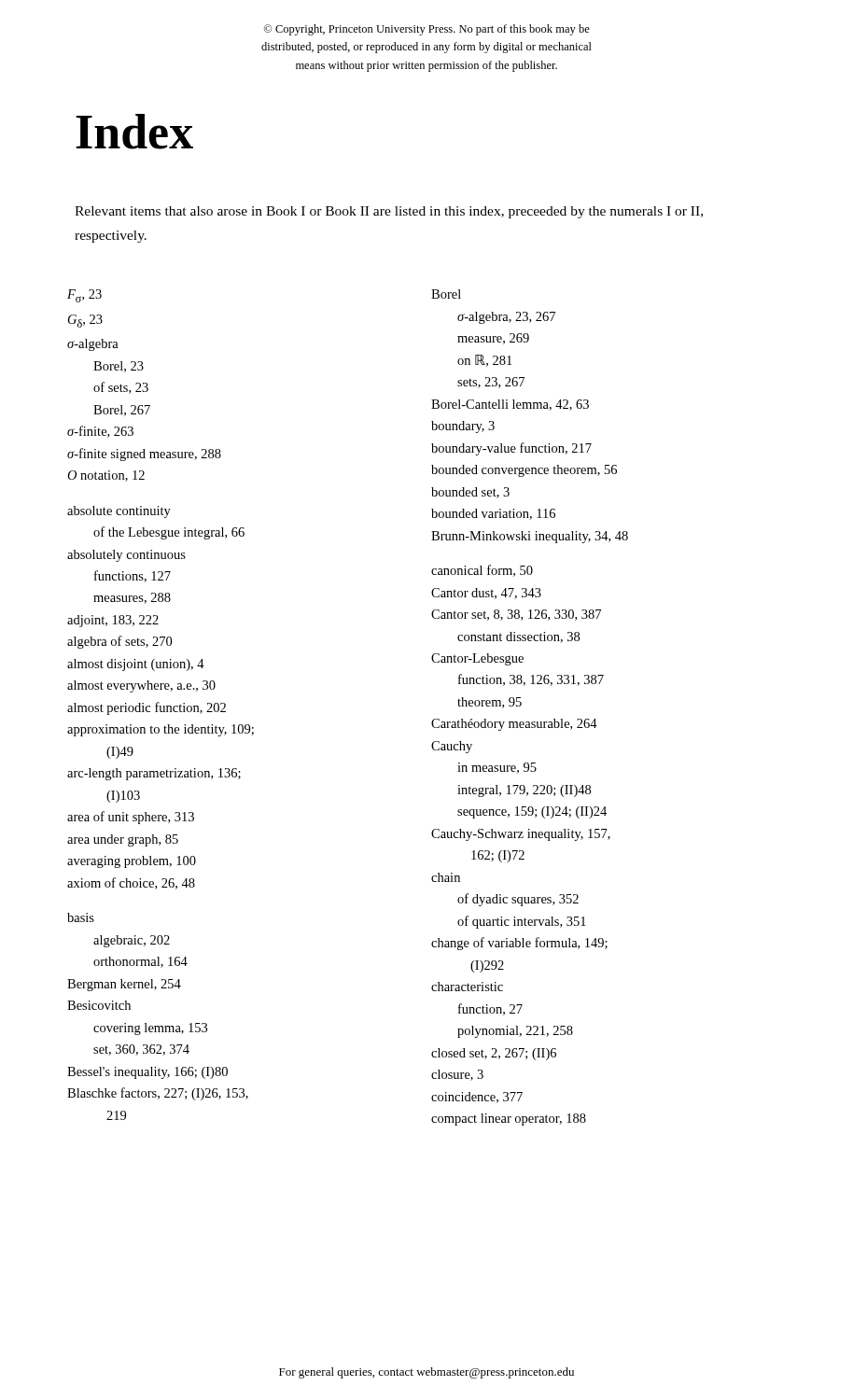Viewport: 853px width, 1400px height.
Task: Select the text block starting "coincidence, 377"
Action: [477, 1096]
